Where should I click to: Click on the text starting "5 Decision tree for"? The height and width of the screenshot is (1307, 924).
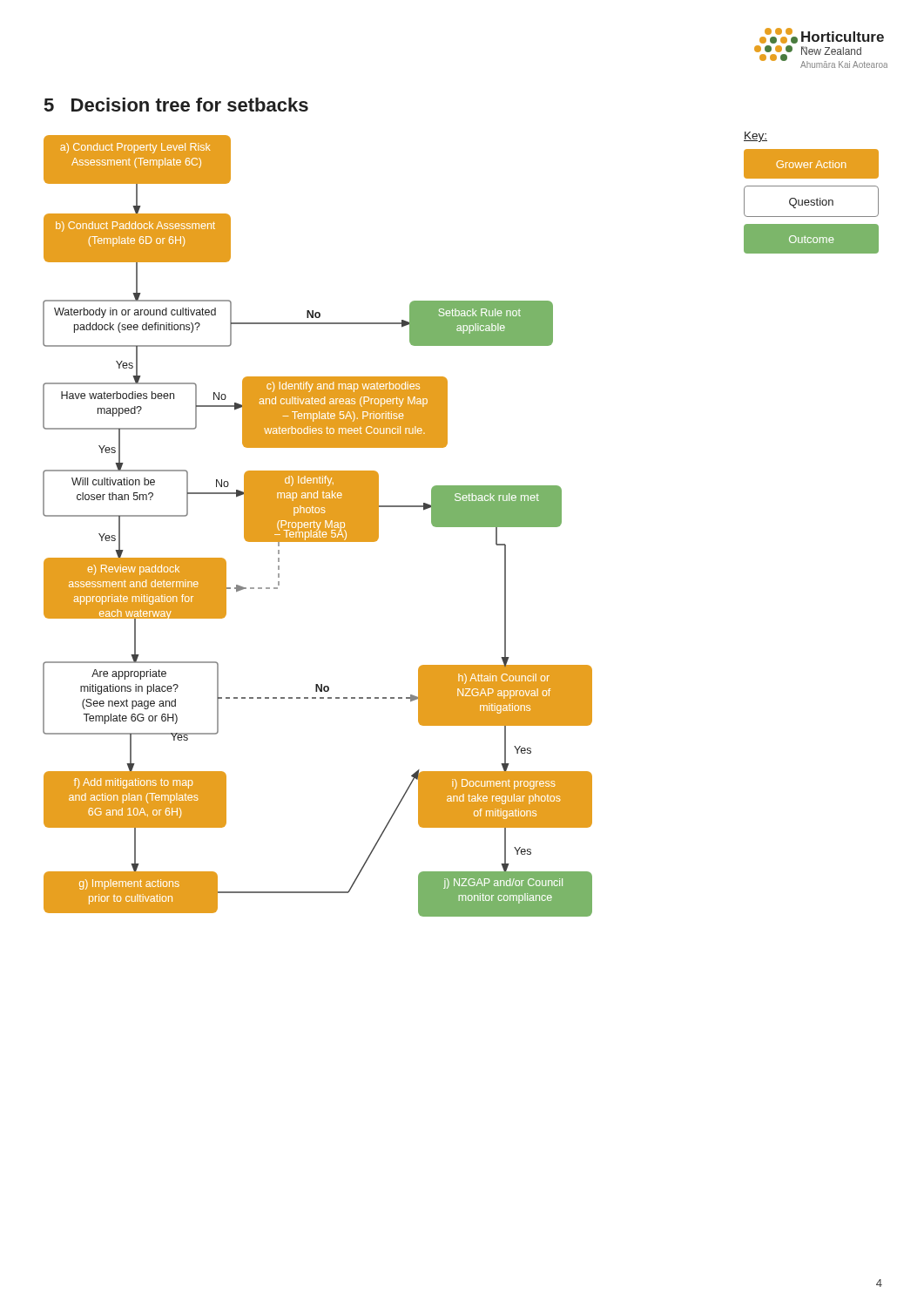point(176,105)
